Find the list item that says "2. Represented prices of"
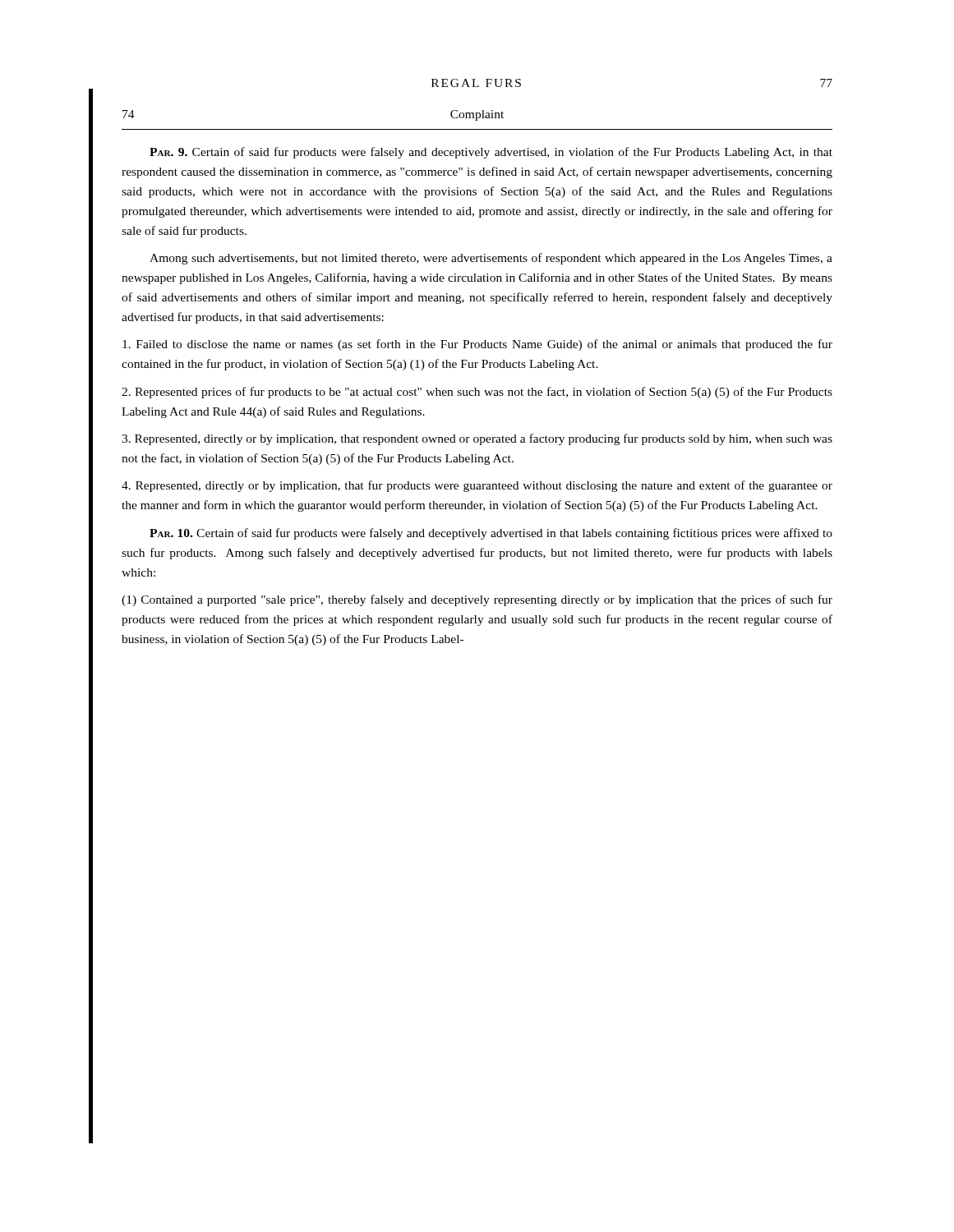954x1232 pixels. pyautogui.click(x=477, y=401)
